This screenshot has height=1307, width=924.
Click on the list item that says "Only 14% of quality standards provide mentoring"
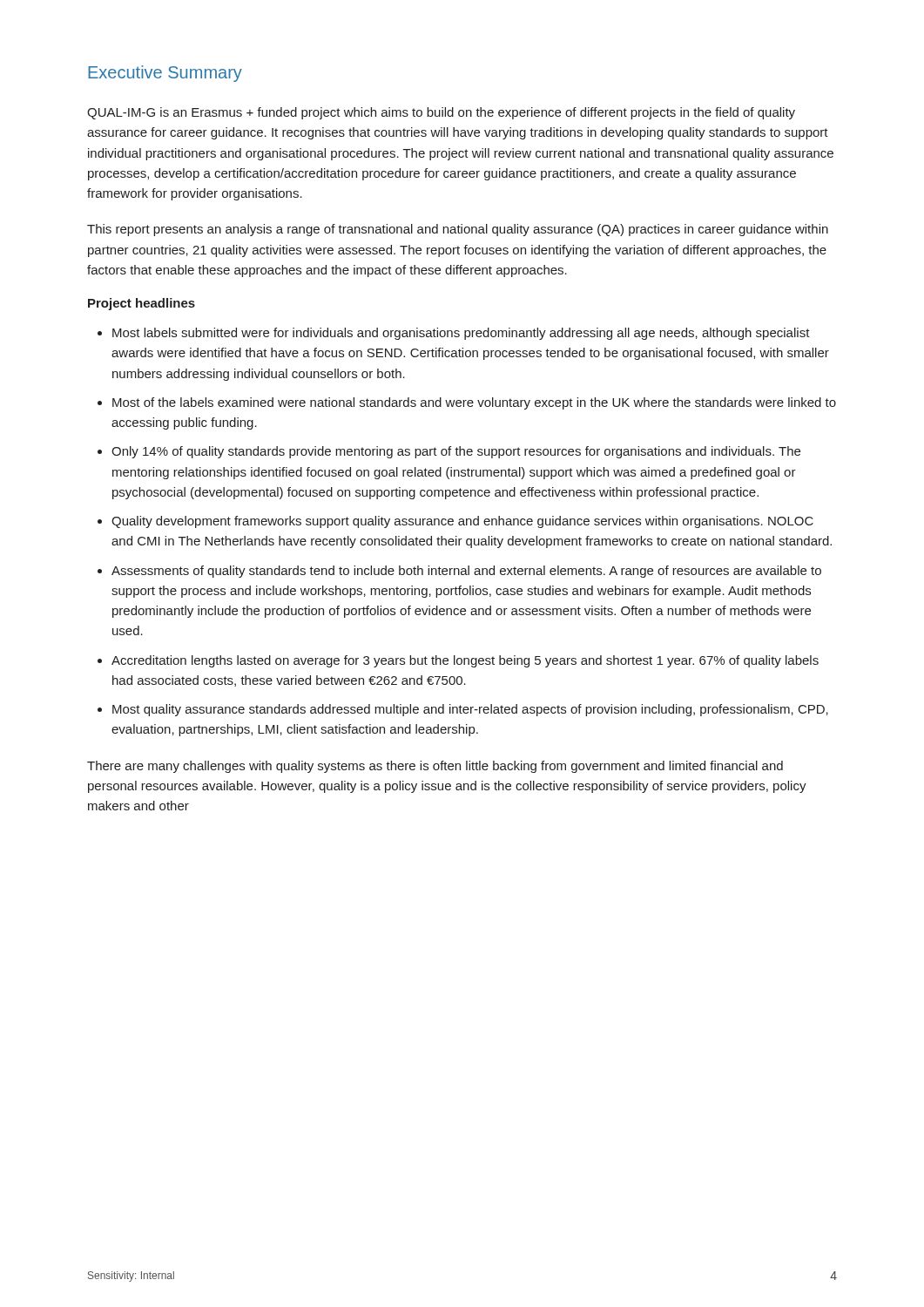pyautogui.click(x=456, y=471)
